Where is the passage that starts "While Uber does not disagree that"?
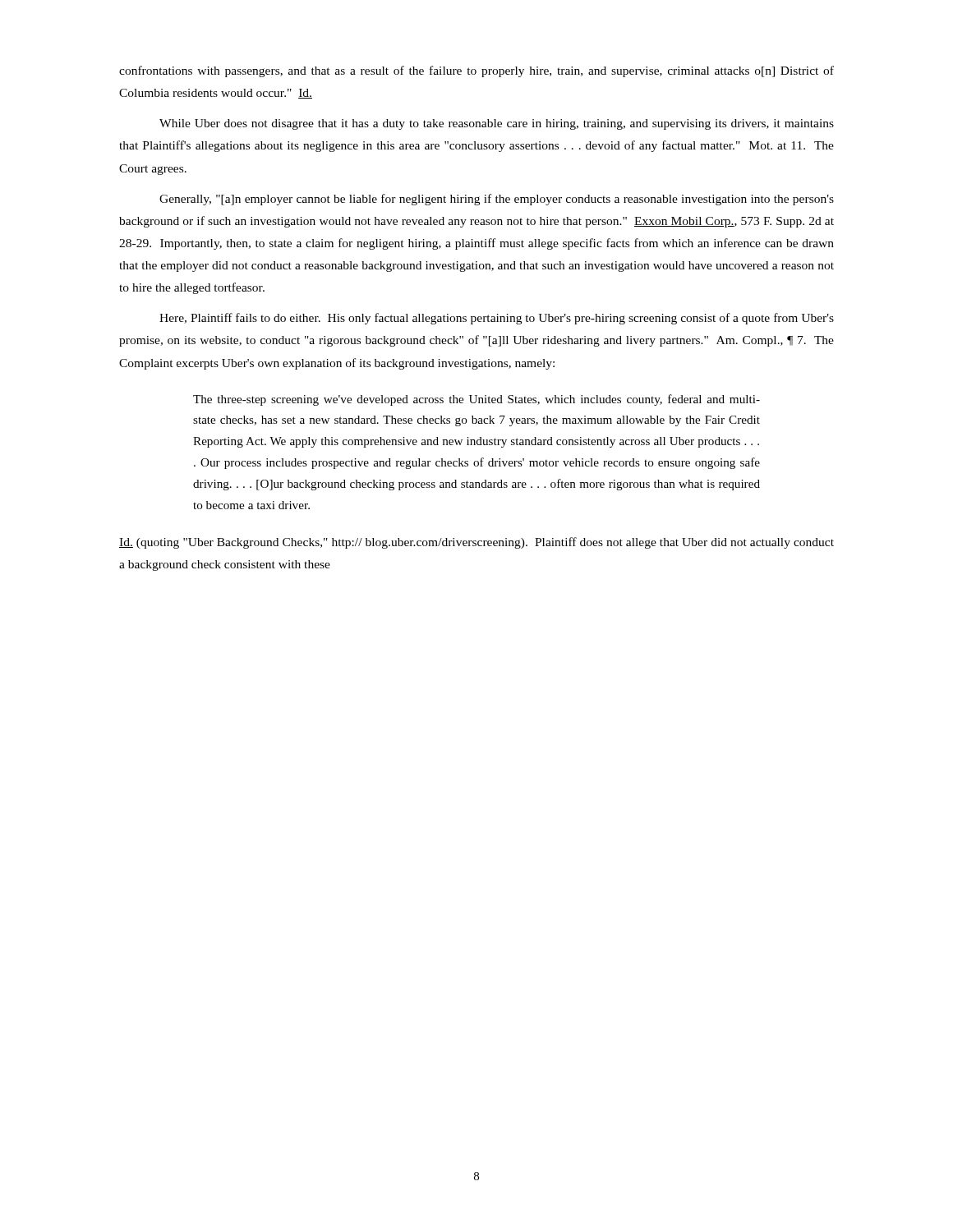The image size is (953, 1232). coord(476,145)
